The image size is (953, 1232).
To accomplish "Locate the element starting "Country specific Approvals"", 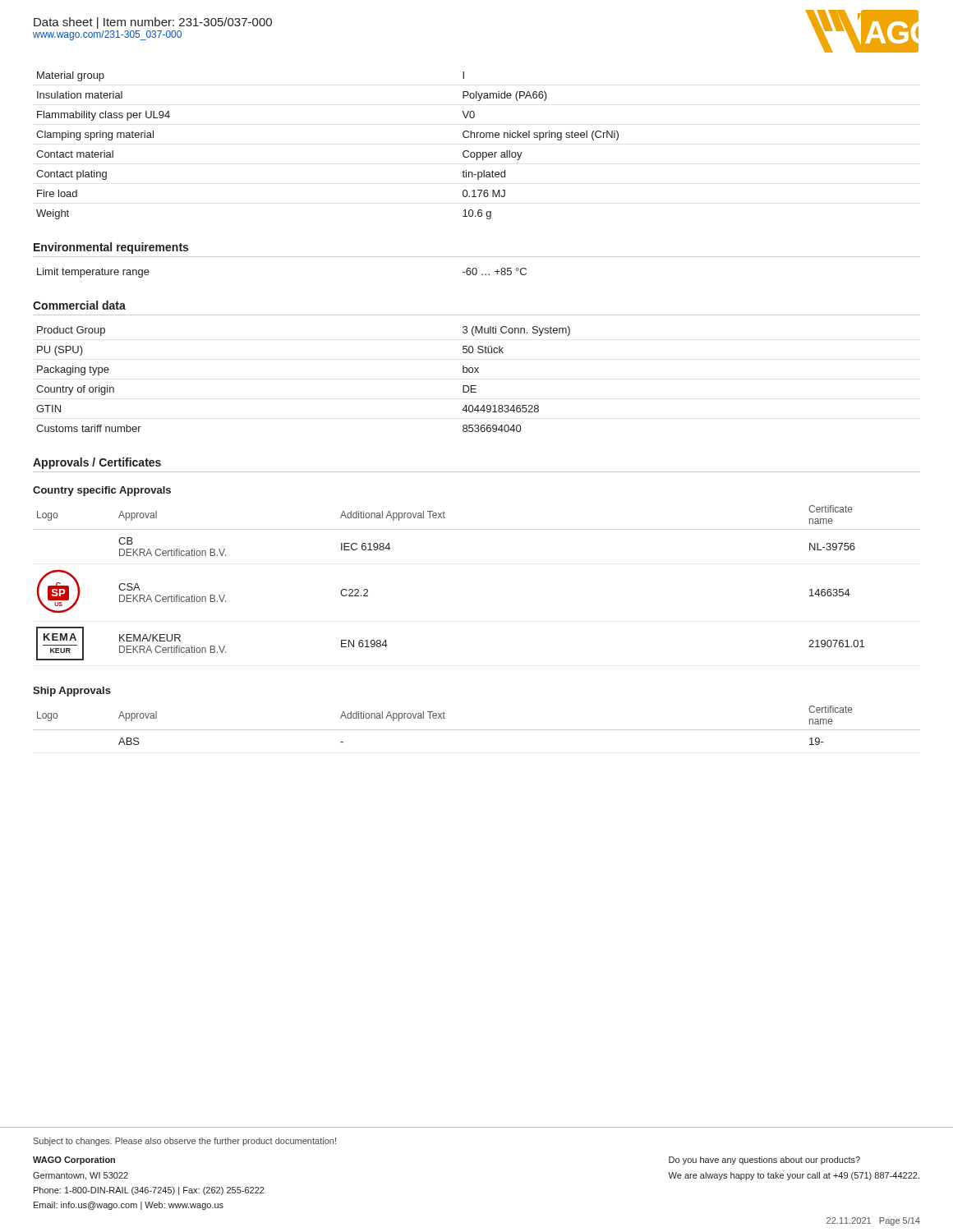I will [102, 490].
